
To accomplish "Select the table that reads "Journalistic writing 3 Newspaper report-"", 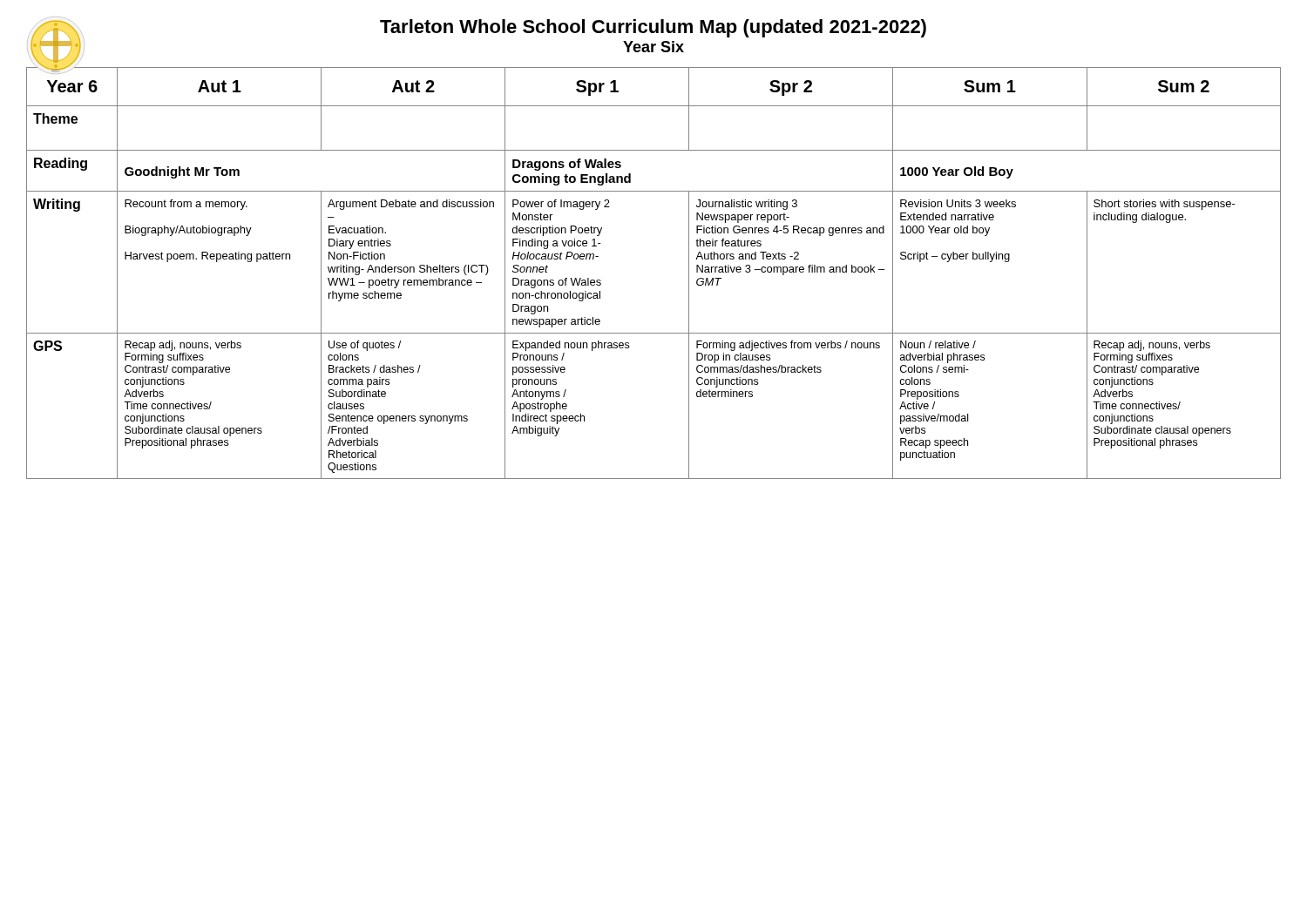I will point(654,273).
